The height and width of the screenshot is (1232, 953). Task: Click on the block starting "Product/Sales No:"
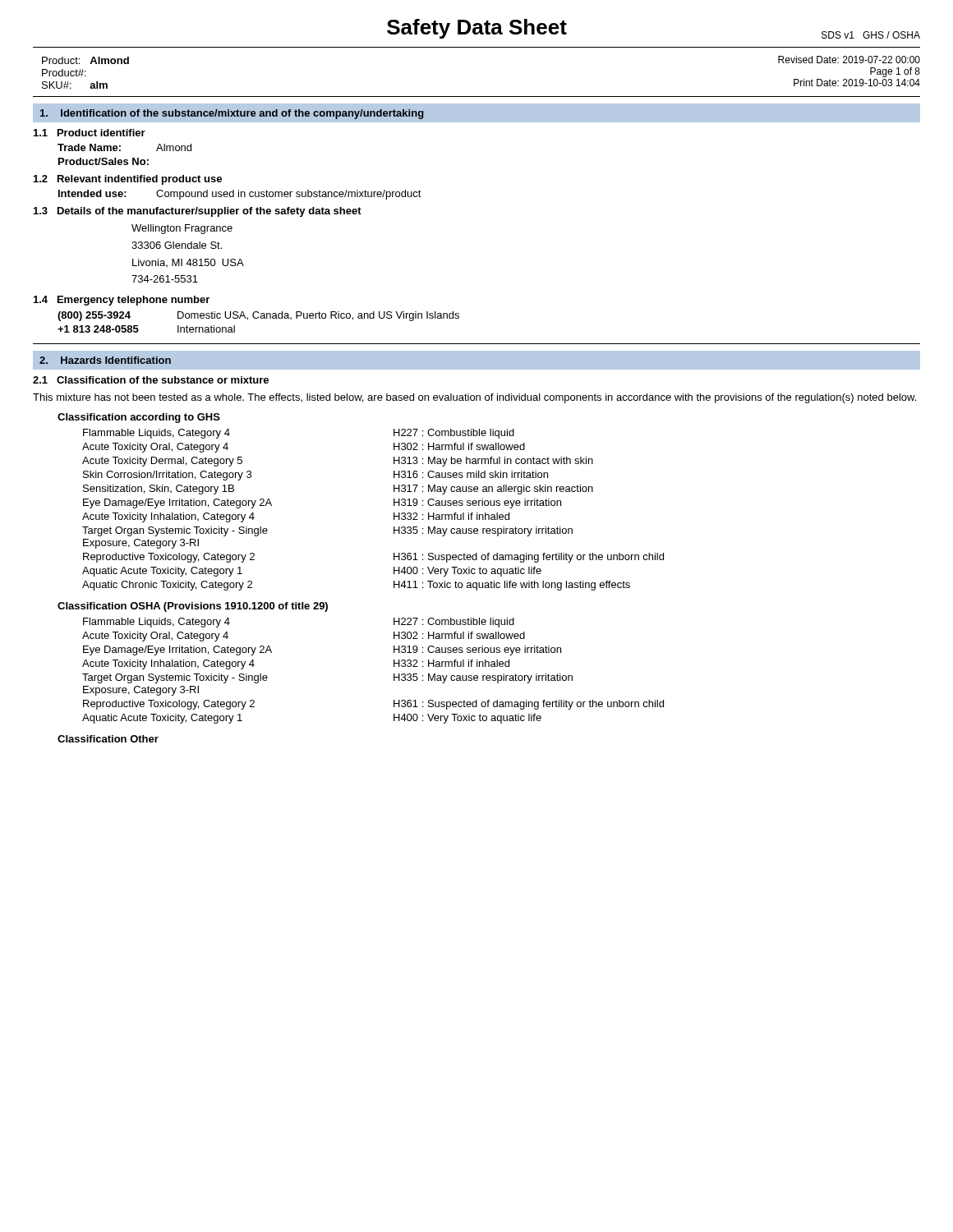103,161
